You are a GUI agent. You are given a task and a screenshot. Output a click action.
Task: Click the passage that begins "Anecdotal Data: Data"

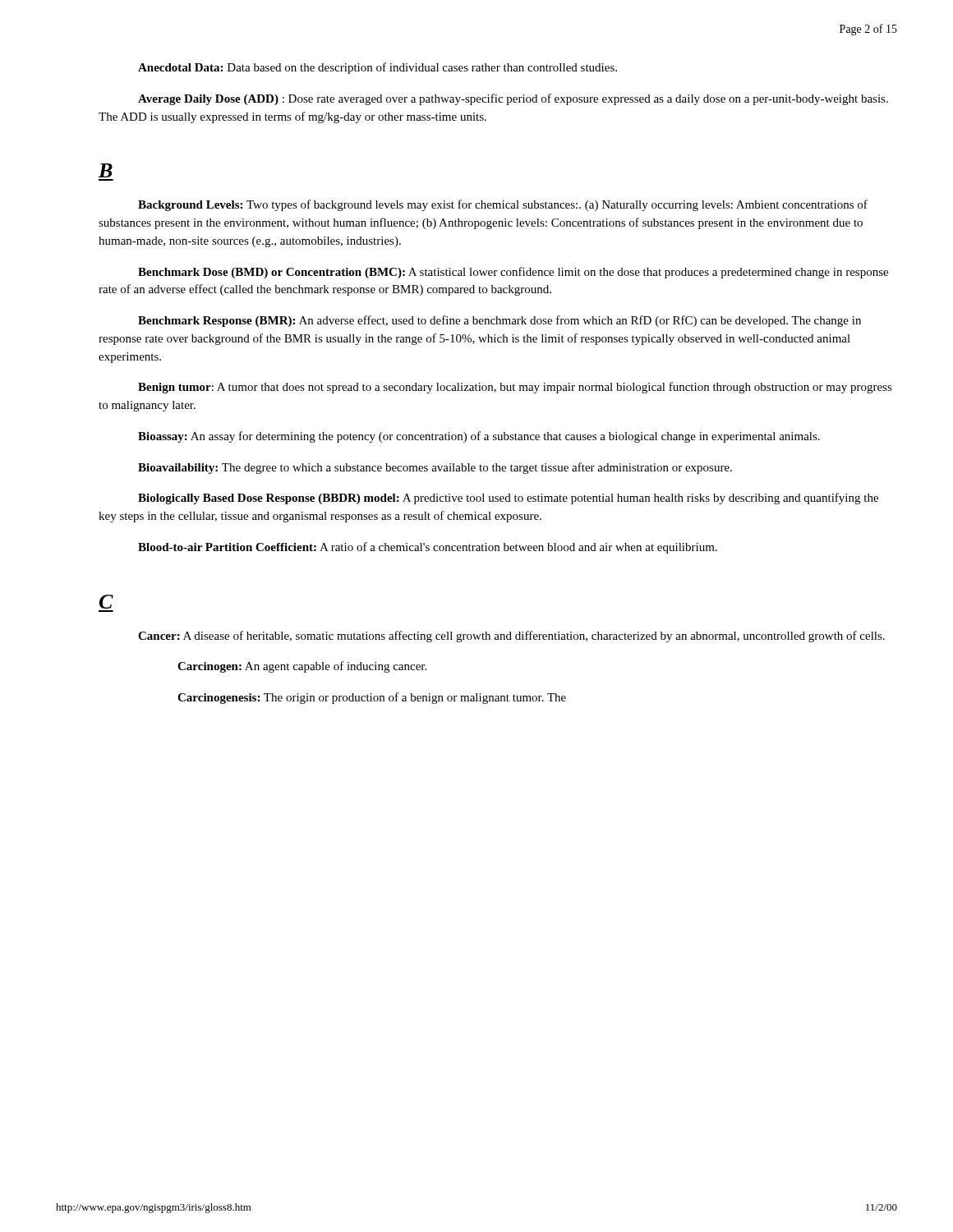coord(378,67)
